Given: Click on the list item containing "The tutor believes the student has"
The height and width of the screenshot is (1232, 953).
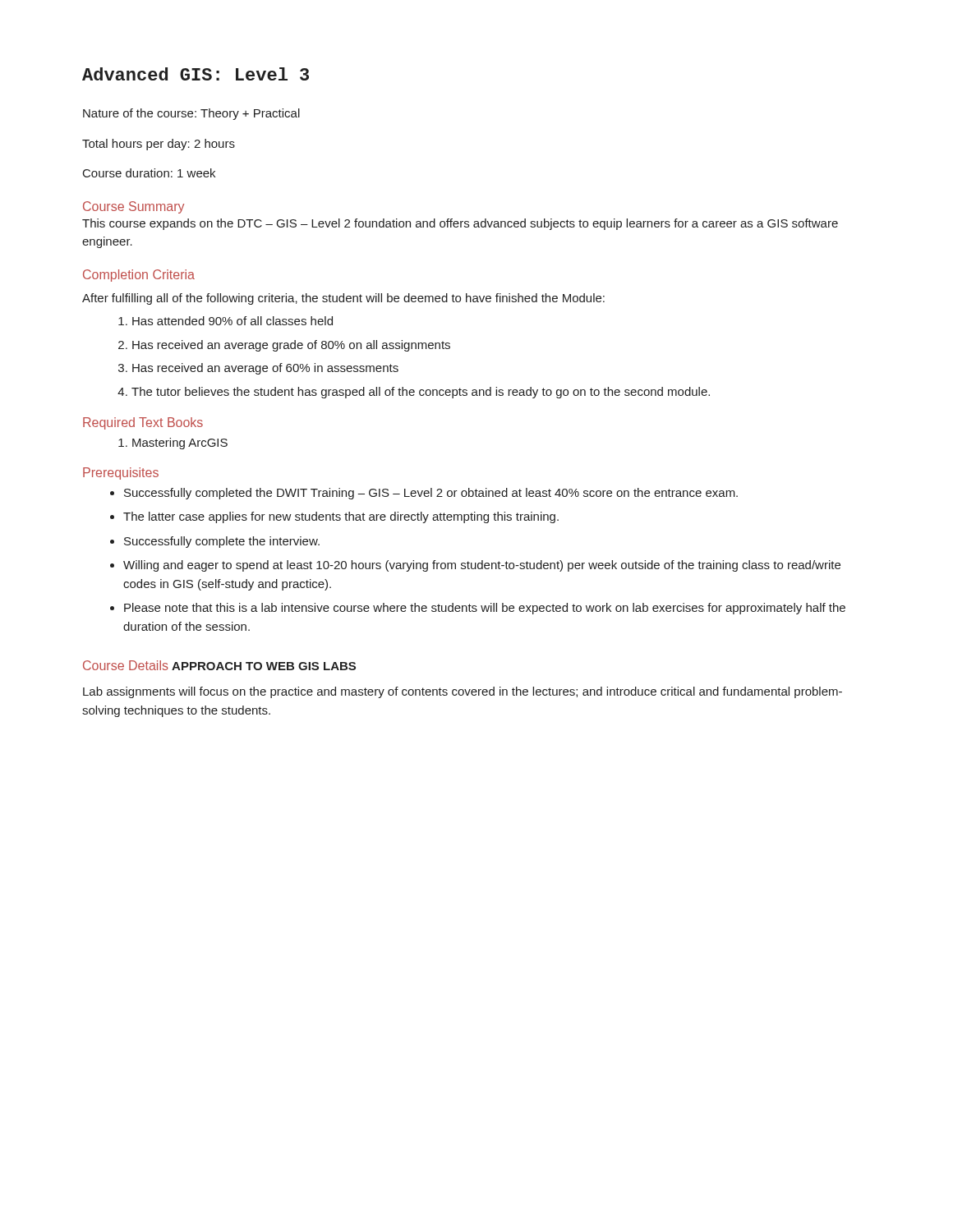Looking at the screenshot, I should tap(421, 391).
